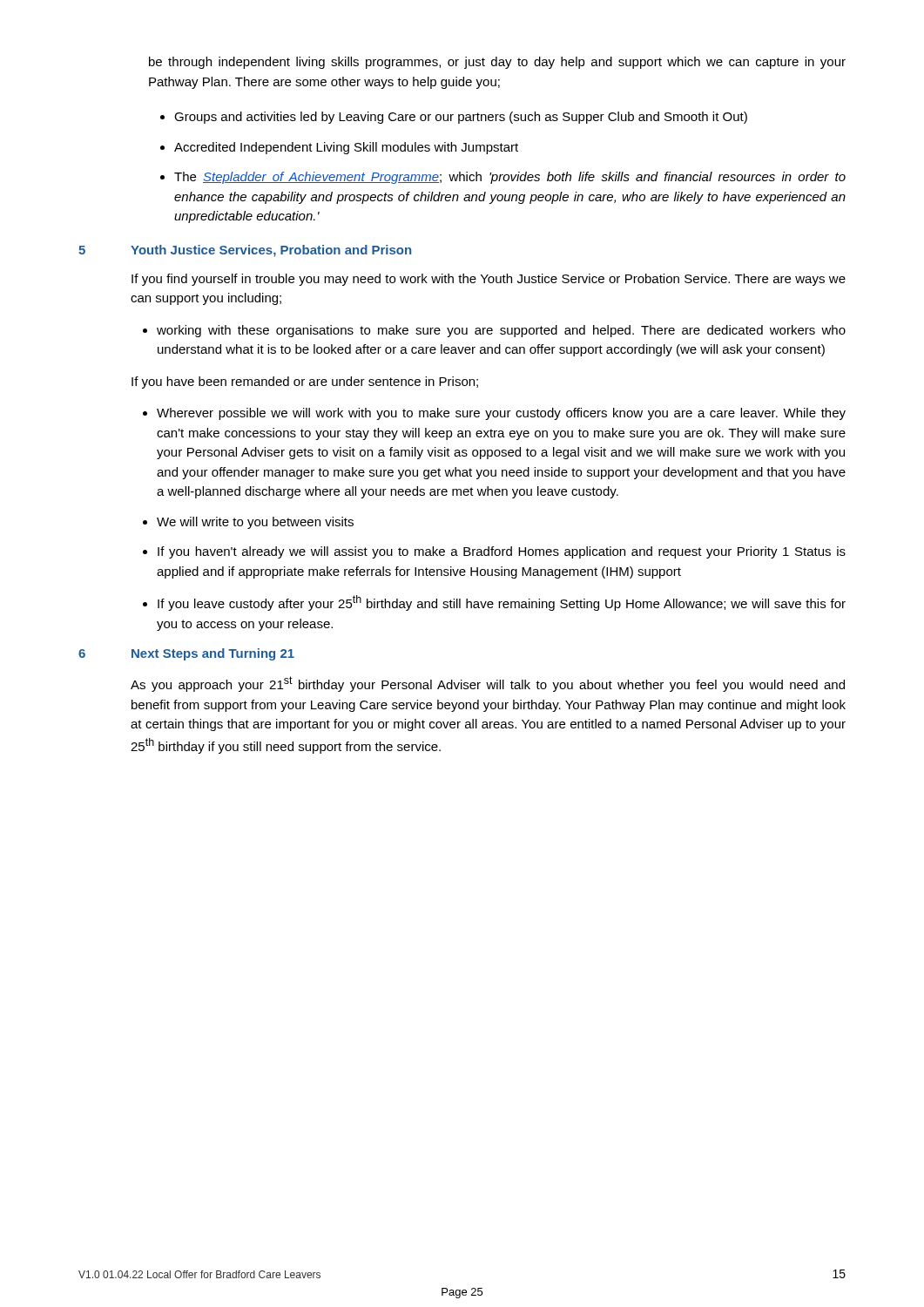This screenshot has height=1307, width=924.
Task: Click on the list item that reads "Accredited Independent Living Skill modules with Jumpstart"
Action: 346,146
